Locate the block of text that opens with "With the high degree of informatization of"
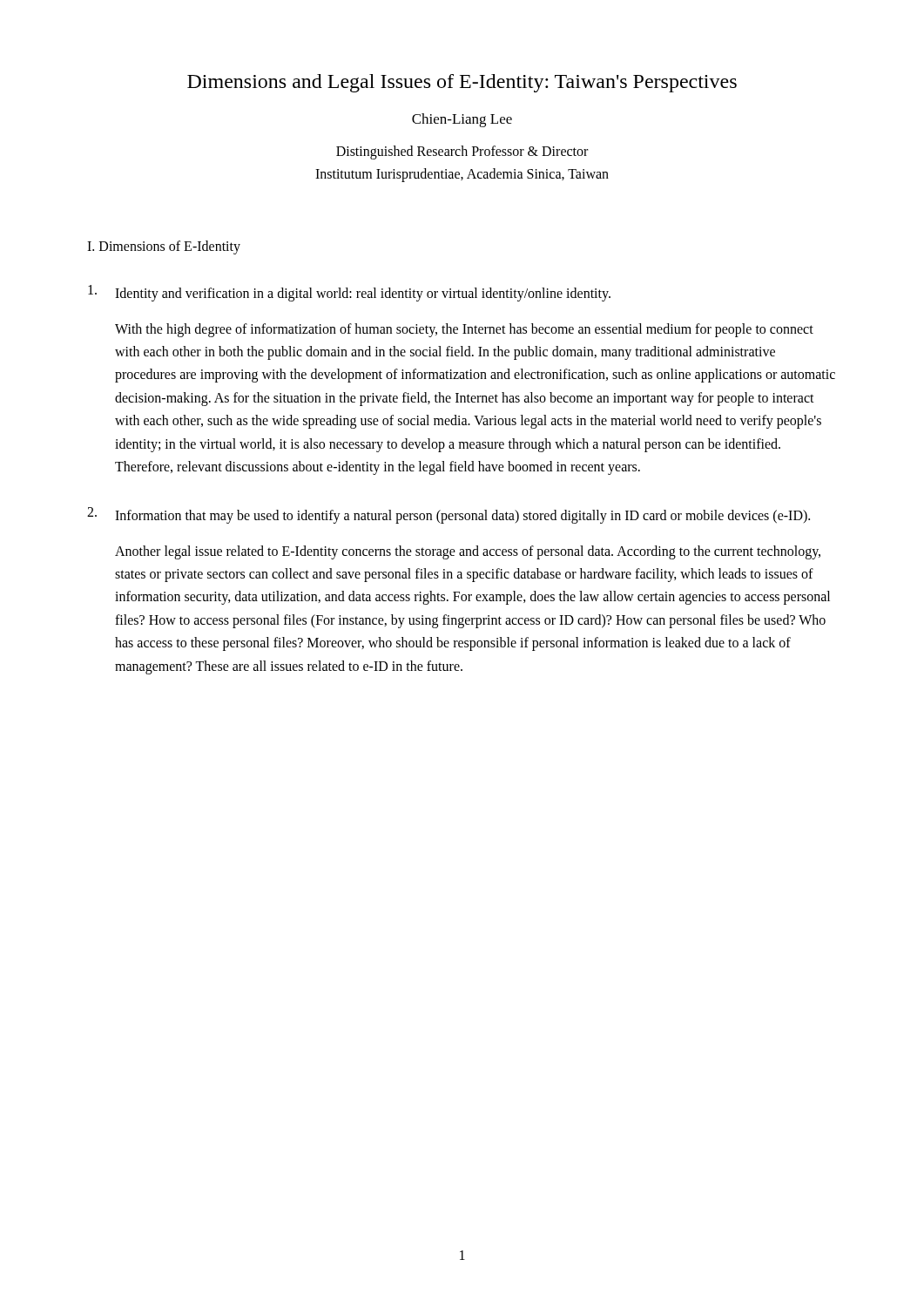The image size is (924, 1307). click(x=475, y=398)
